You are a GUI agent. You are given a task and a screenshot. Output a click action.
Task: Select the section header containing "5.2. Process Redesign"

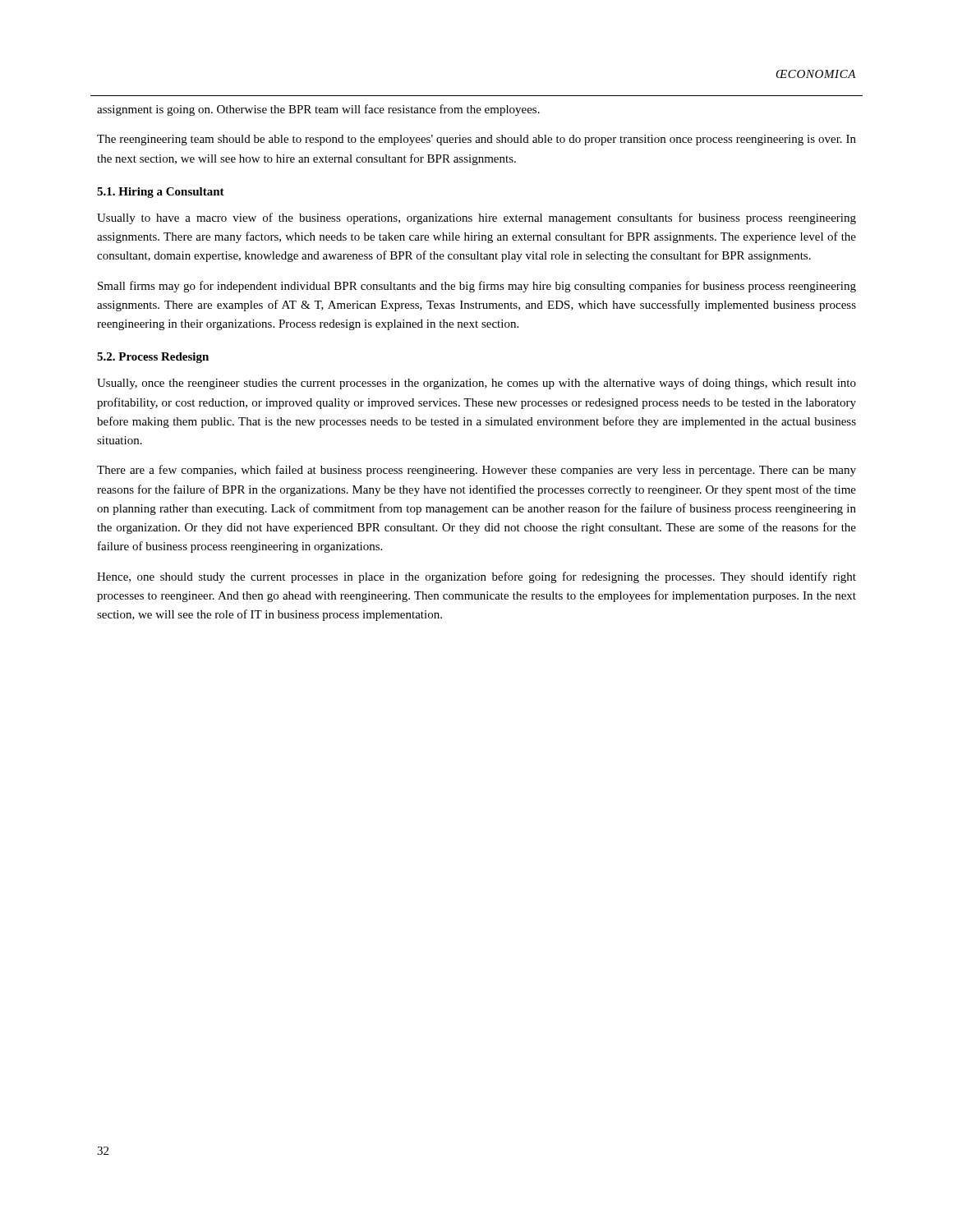(x=153, y=357)
